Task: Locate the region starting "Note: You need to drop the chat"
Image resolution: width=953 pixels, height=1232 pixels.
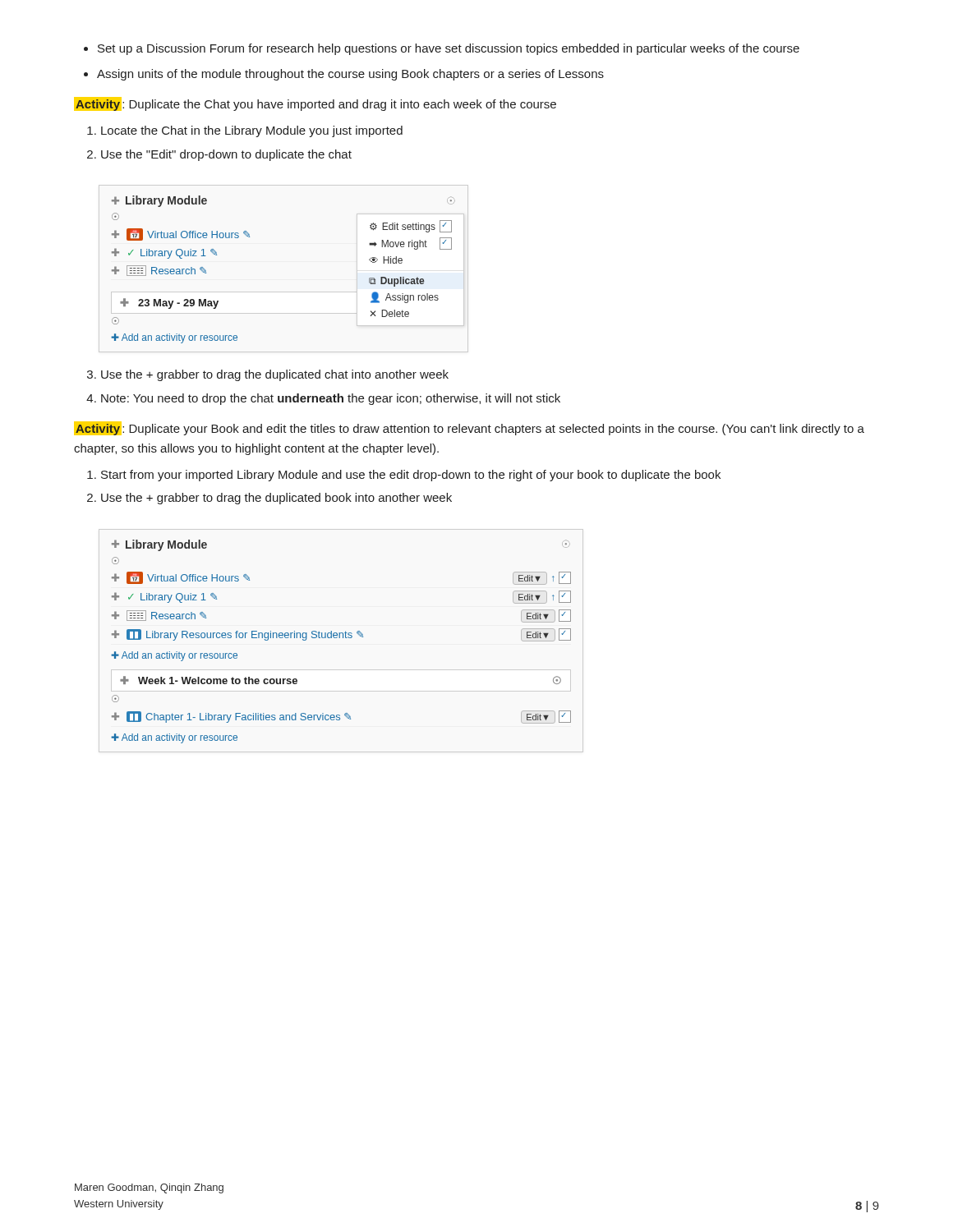Action: coord(330,398)
